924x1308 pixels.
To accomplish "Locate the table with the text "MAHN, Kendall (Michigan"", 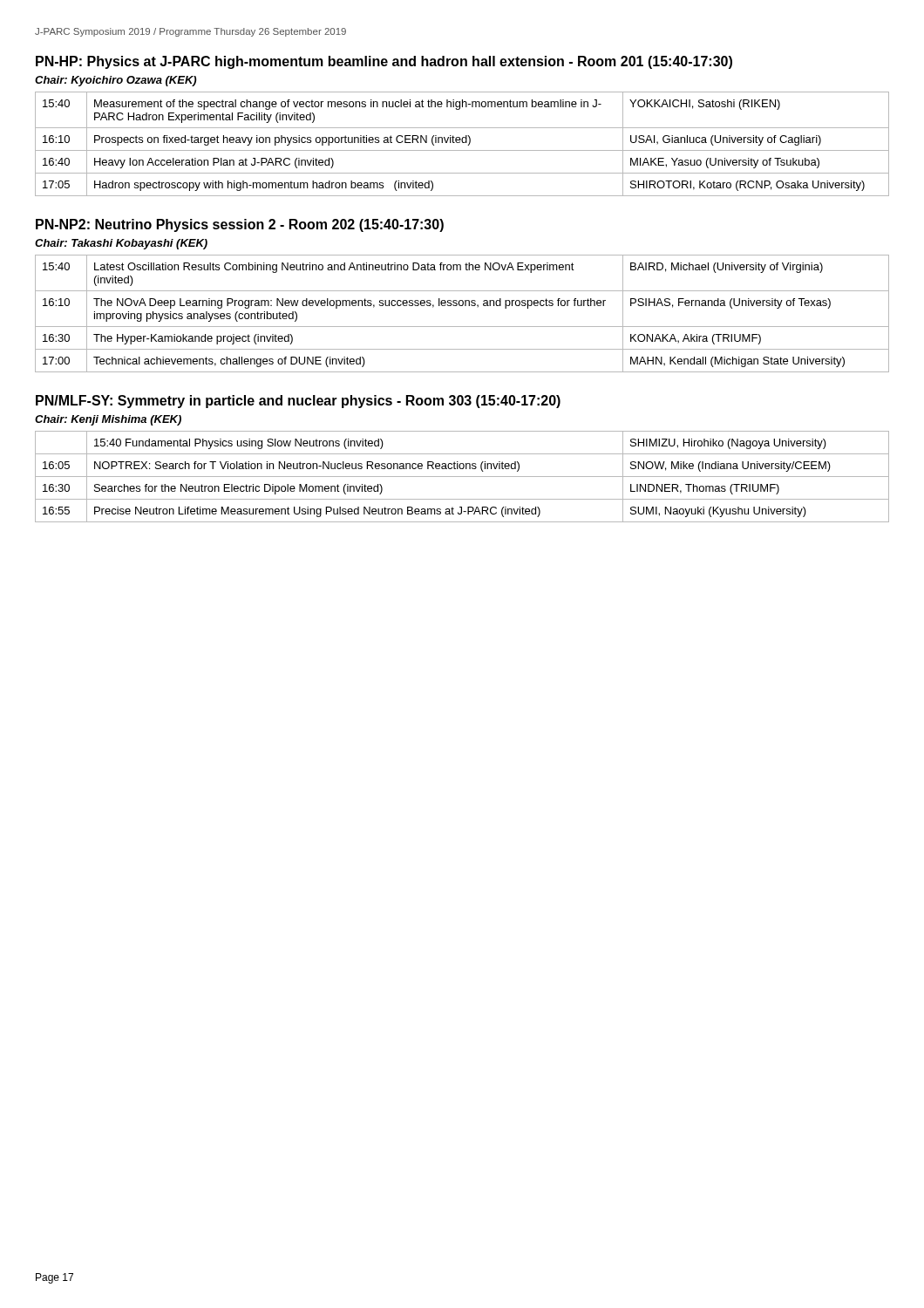I will (x=462, y=314).
